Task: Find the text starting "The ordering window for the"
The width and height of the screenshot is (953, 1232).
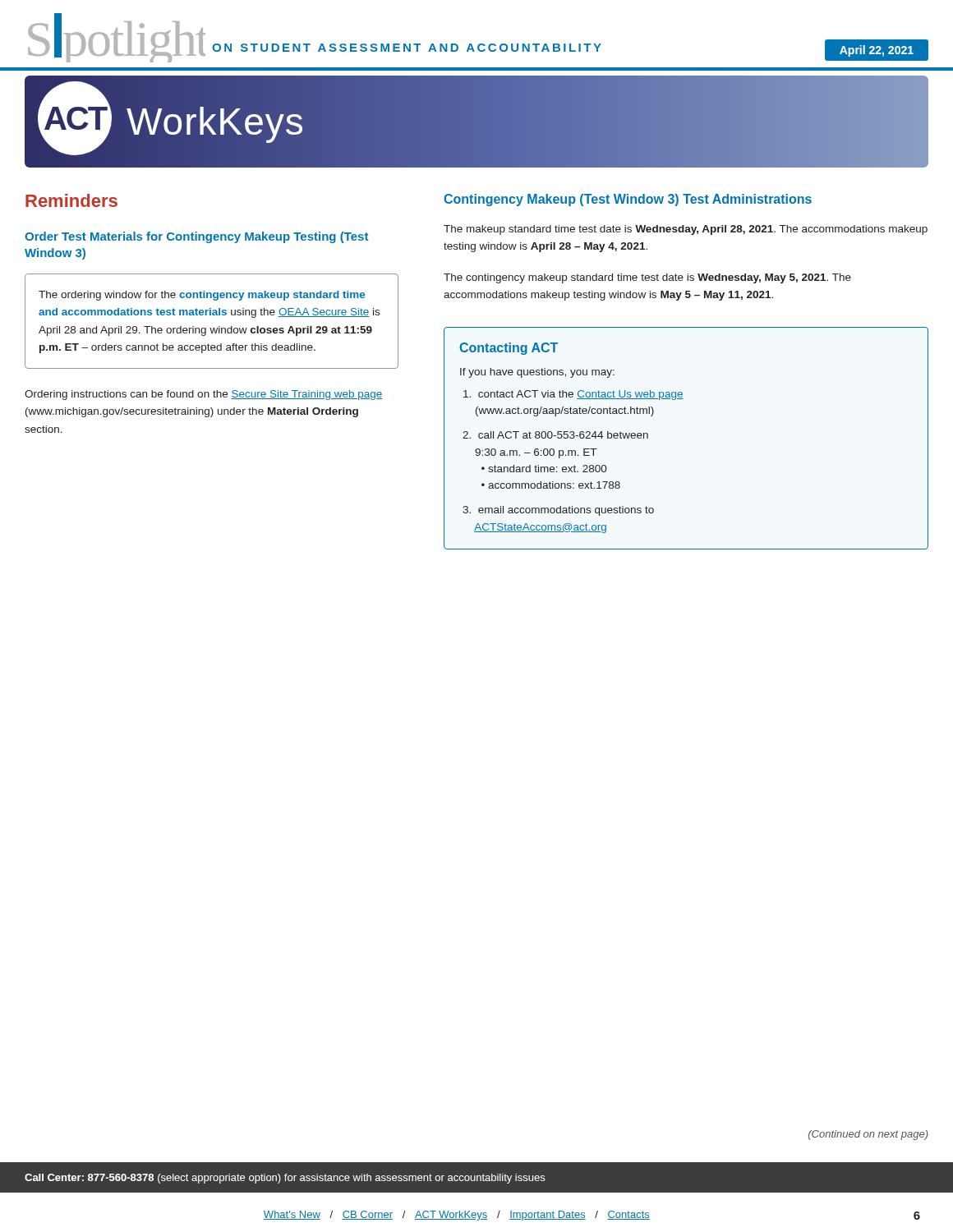Action: pos(209,321)
